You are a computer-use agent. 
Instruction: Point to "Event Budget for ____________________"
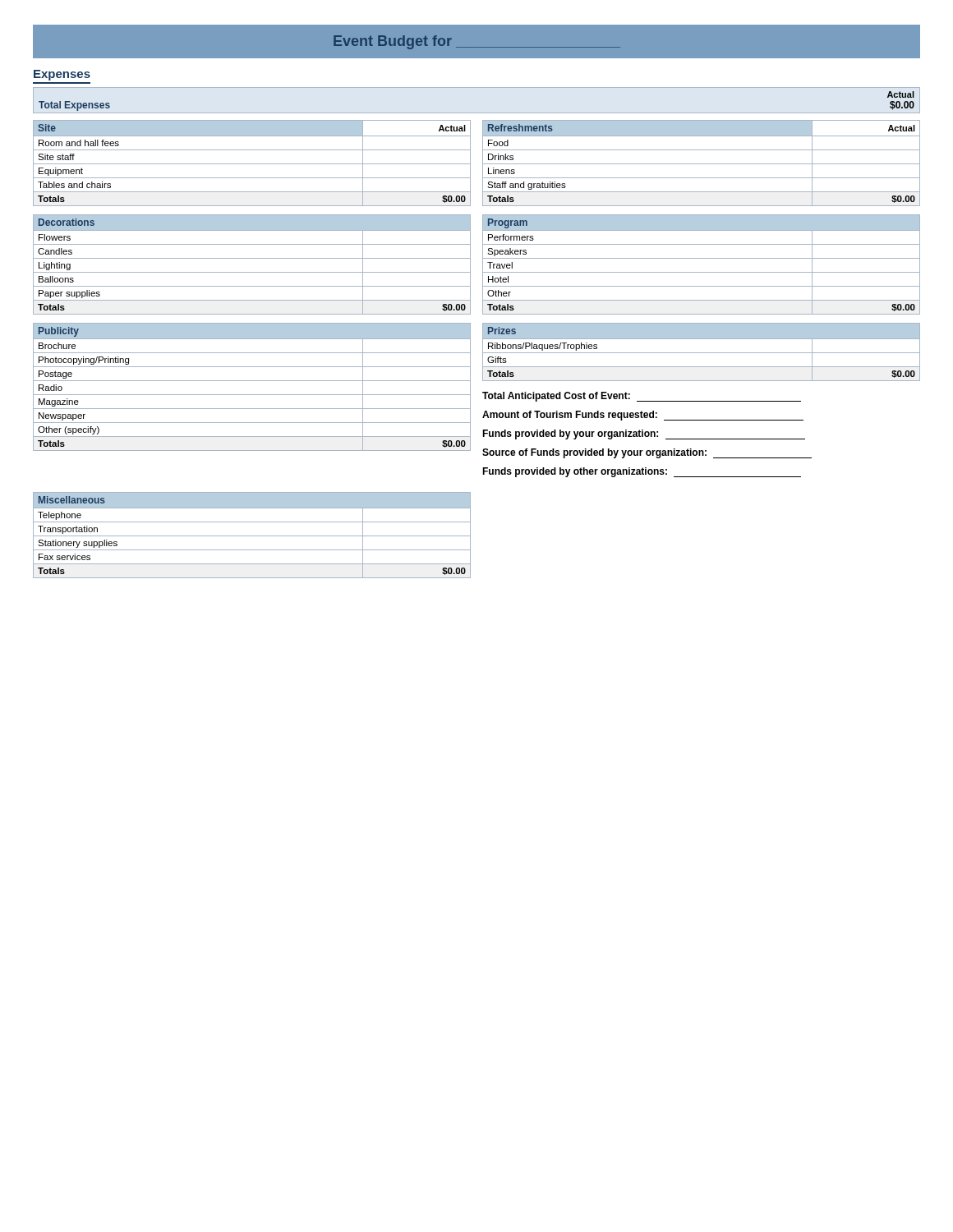(x=476, y=41)
